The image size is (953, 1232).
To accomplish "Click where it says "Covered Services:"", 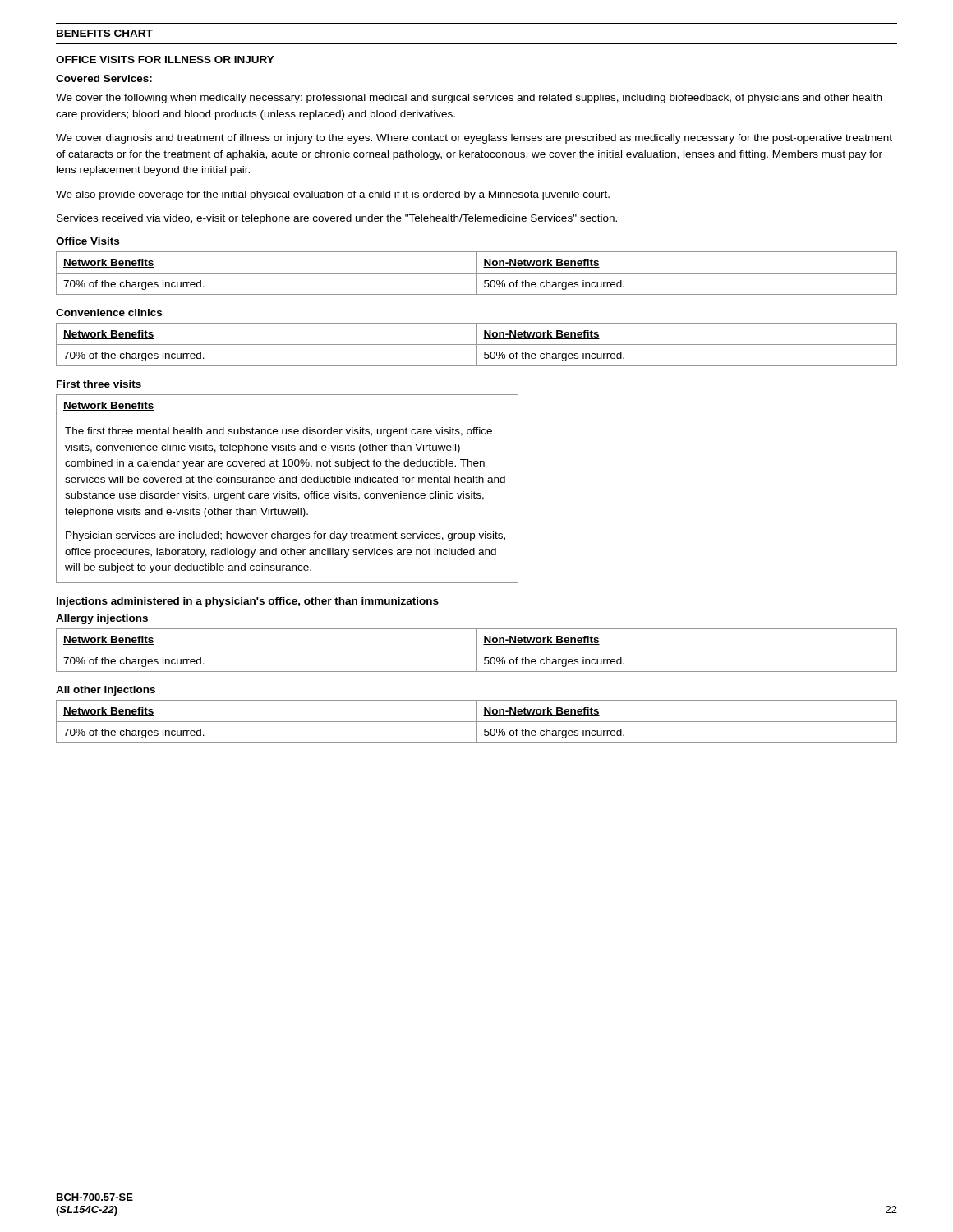I will click(x=104, y=78).
